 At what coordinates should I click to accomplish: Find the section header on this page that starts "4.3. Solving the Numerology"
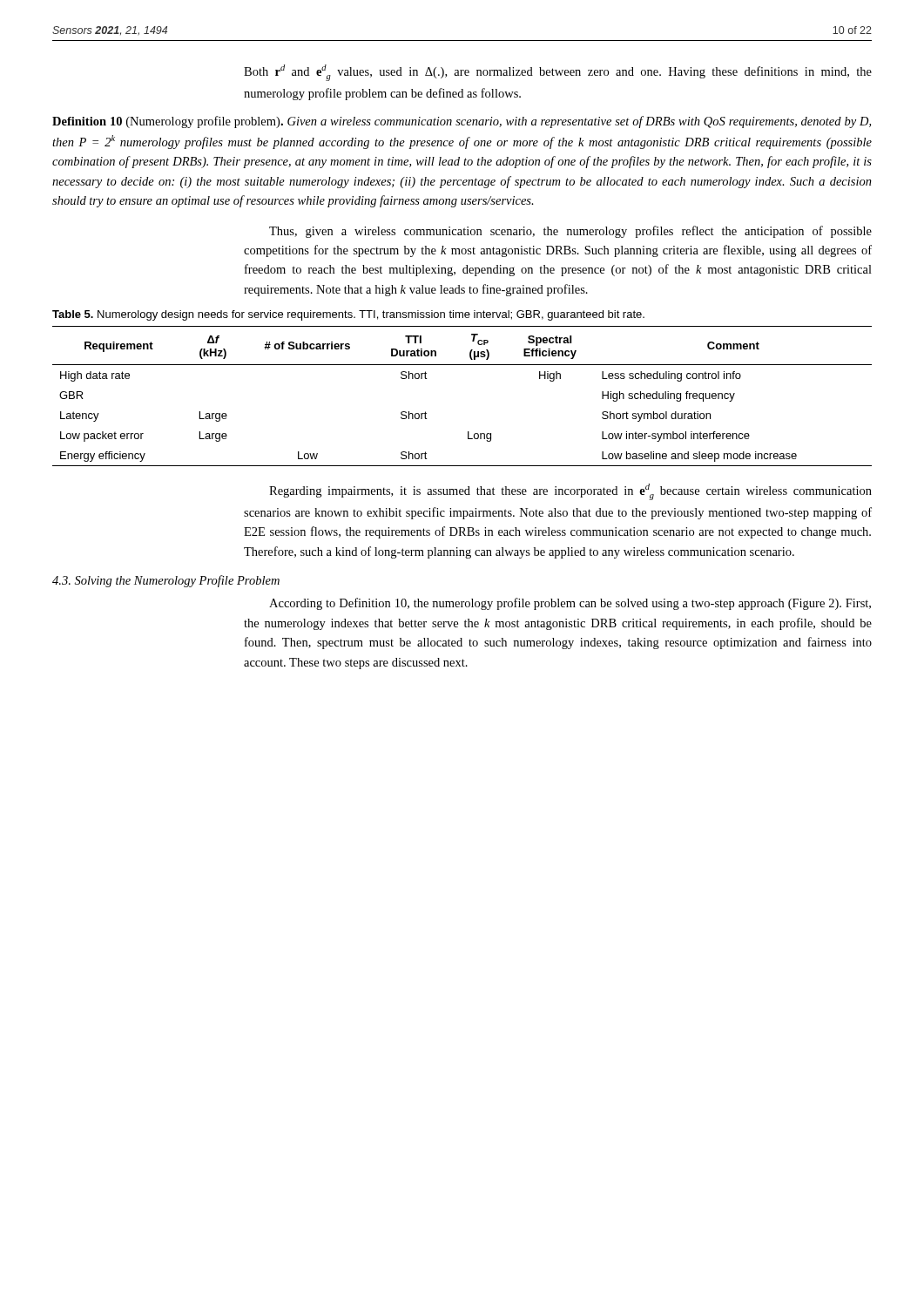coord(166,581)
